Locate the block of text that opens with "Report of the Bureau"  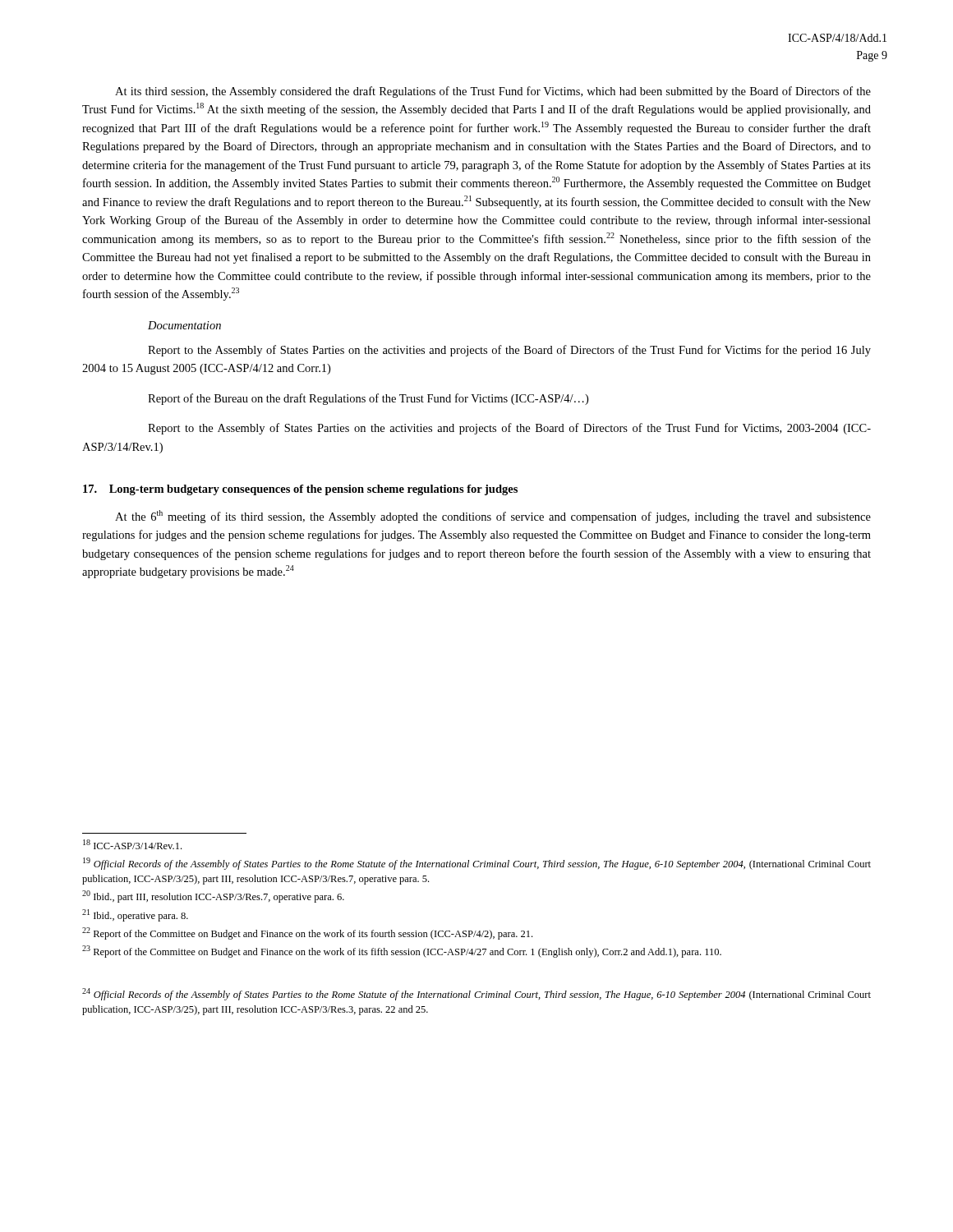coord(368,398)
